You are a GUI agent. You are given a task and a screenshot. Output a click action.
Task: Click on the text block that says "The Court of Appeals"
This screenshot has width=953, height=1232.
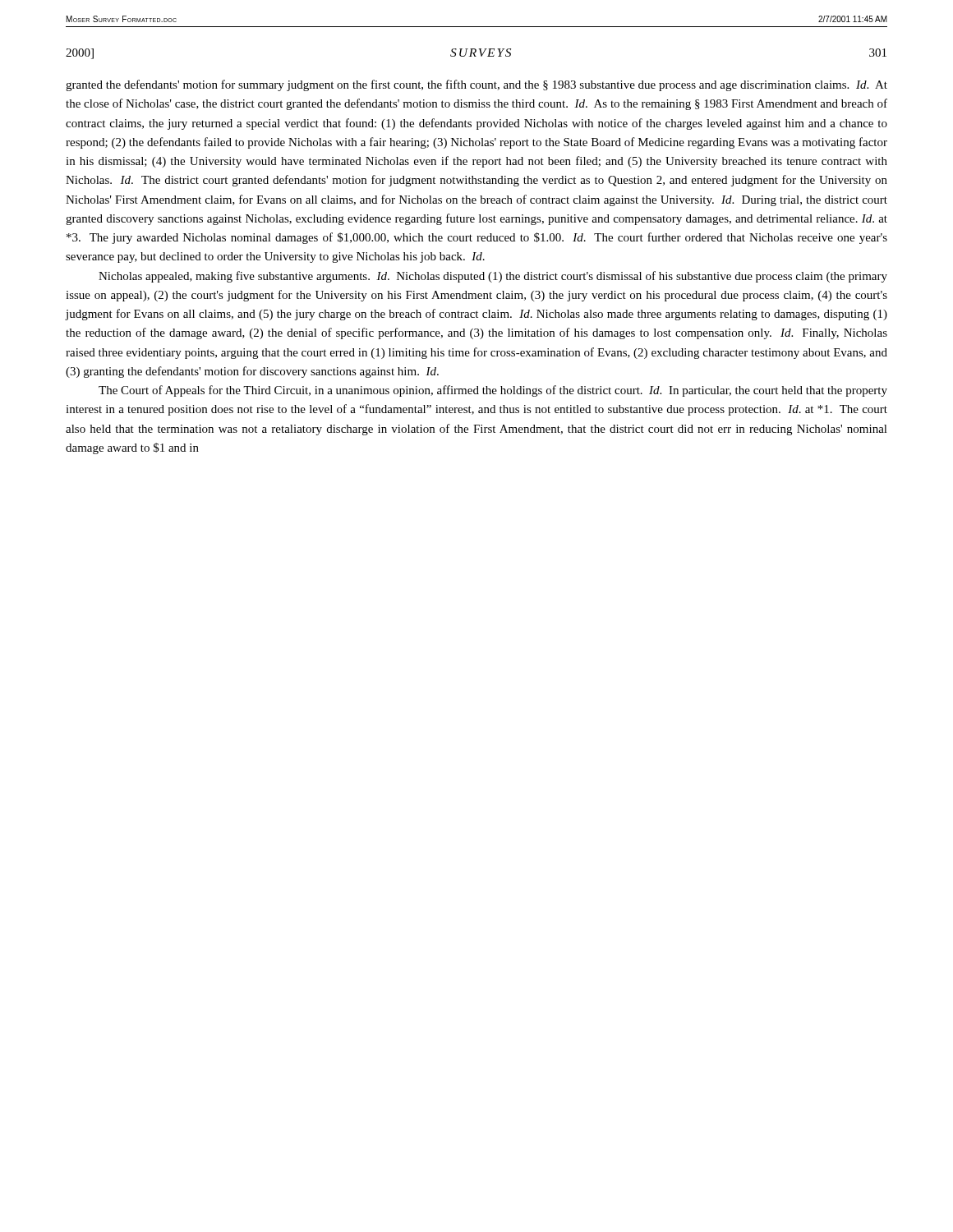click(x=476, y=419)
